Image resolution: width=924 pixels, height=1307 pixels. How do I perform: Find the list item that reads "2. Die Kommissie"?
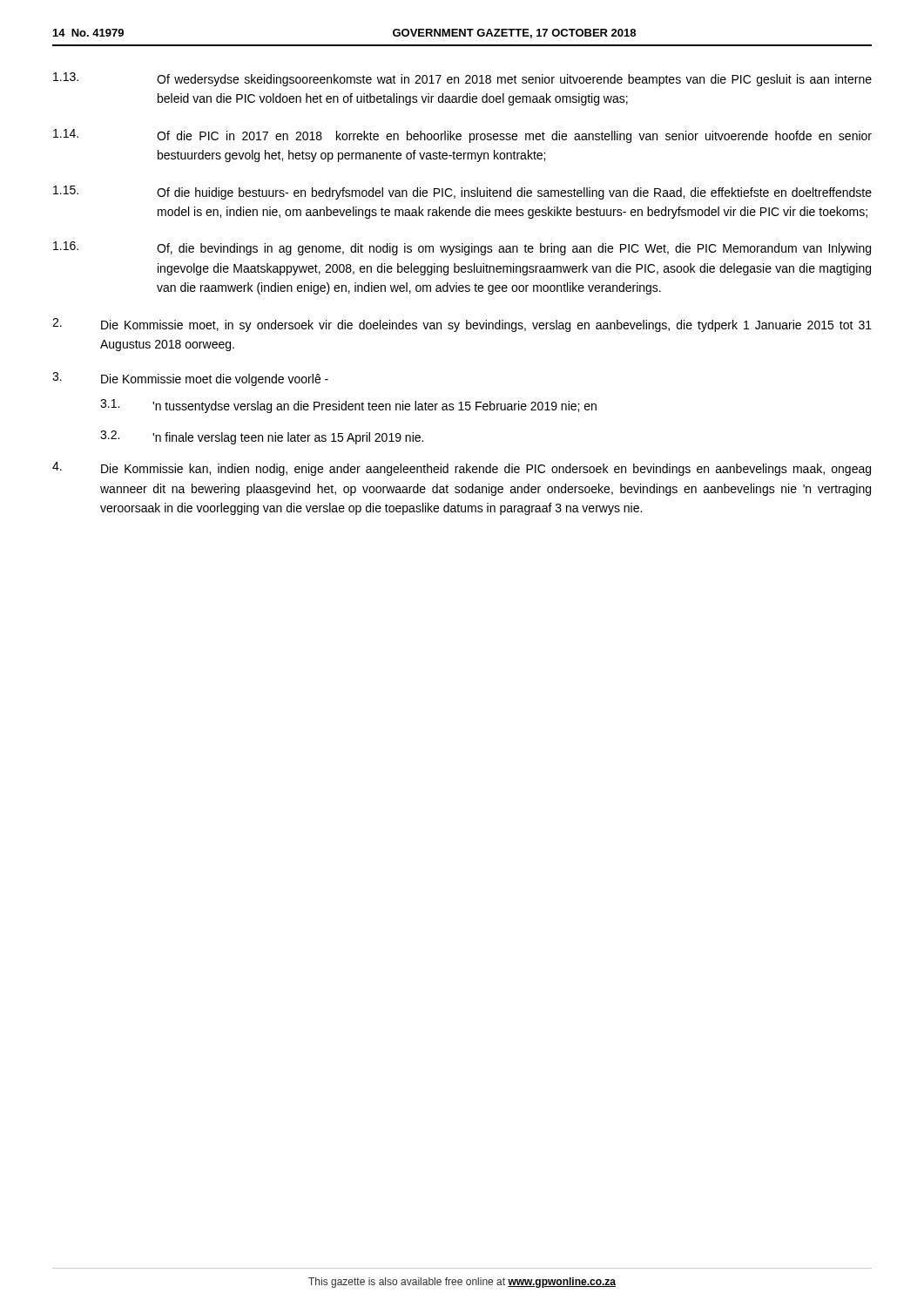(x=462, y=335)
